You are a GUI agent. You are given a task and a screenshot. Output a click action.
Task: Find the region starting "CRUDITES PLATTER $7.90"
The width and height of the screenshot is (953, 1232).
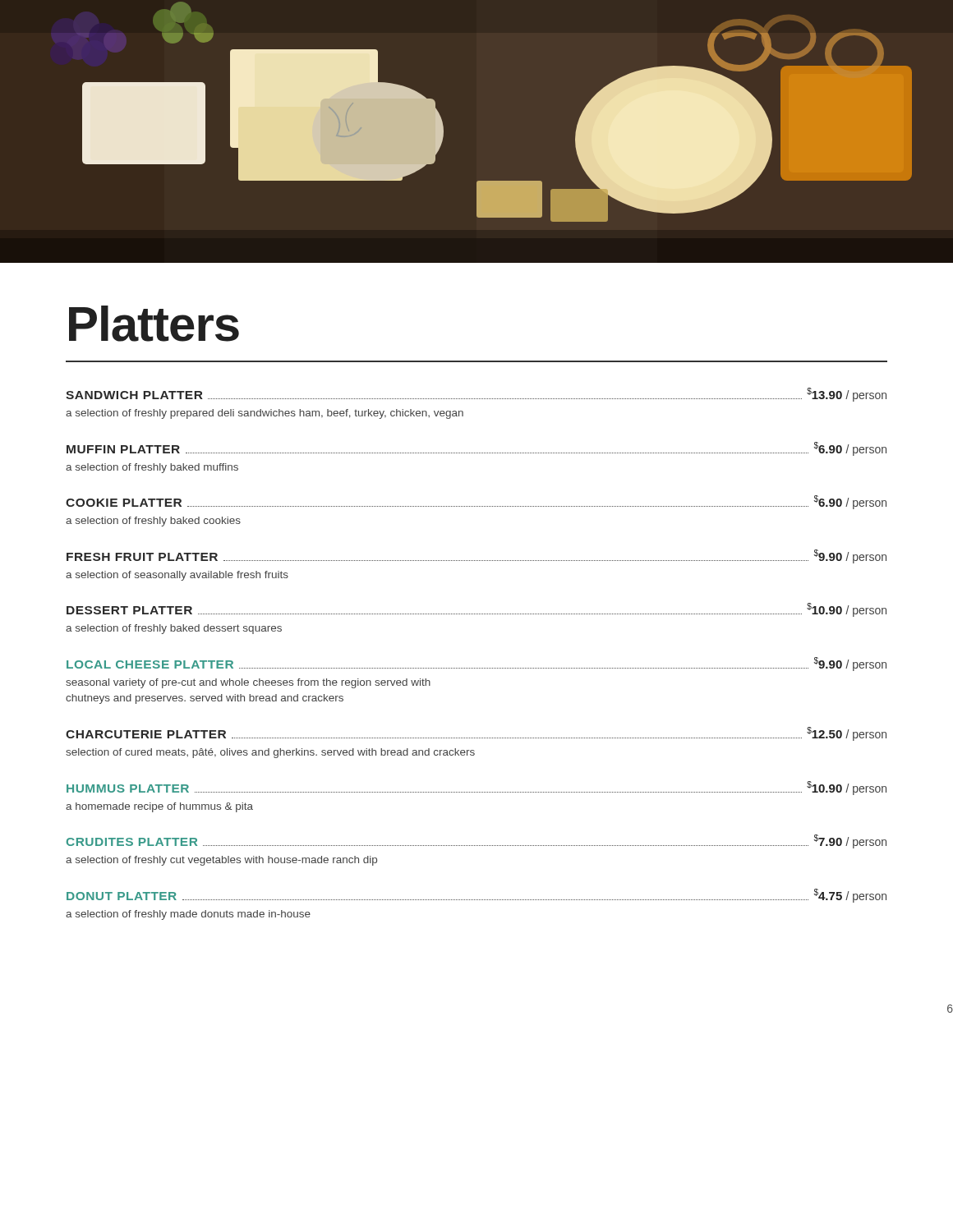click(x=476, y=851)
